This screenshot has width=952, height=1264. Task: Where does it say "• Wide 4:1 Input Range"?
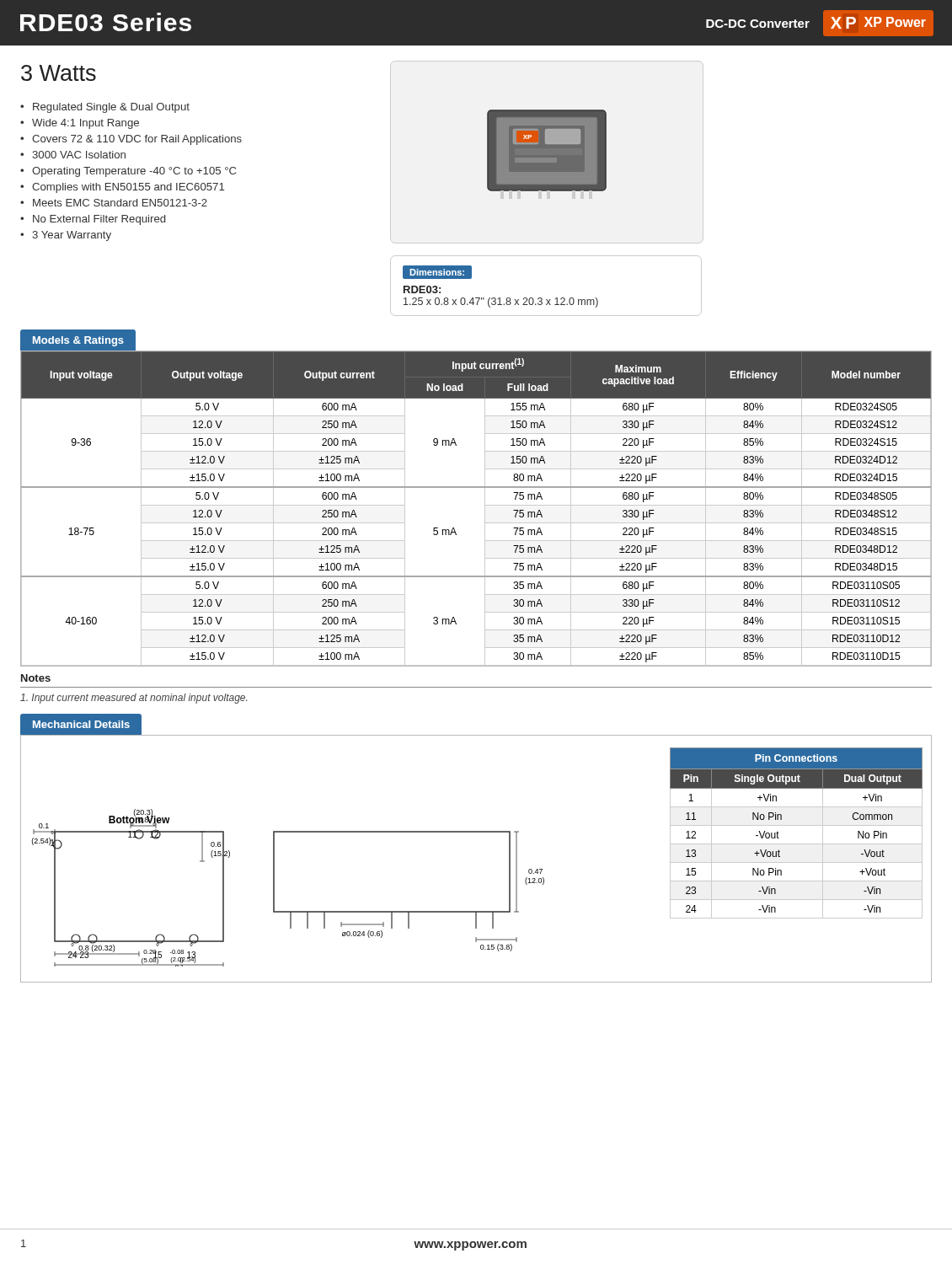80,123
